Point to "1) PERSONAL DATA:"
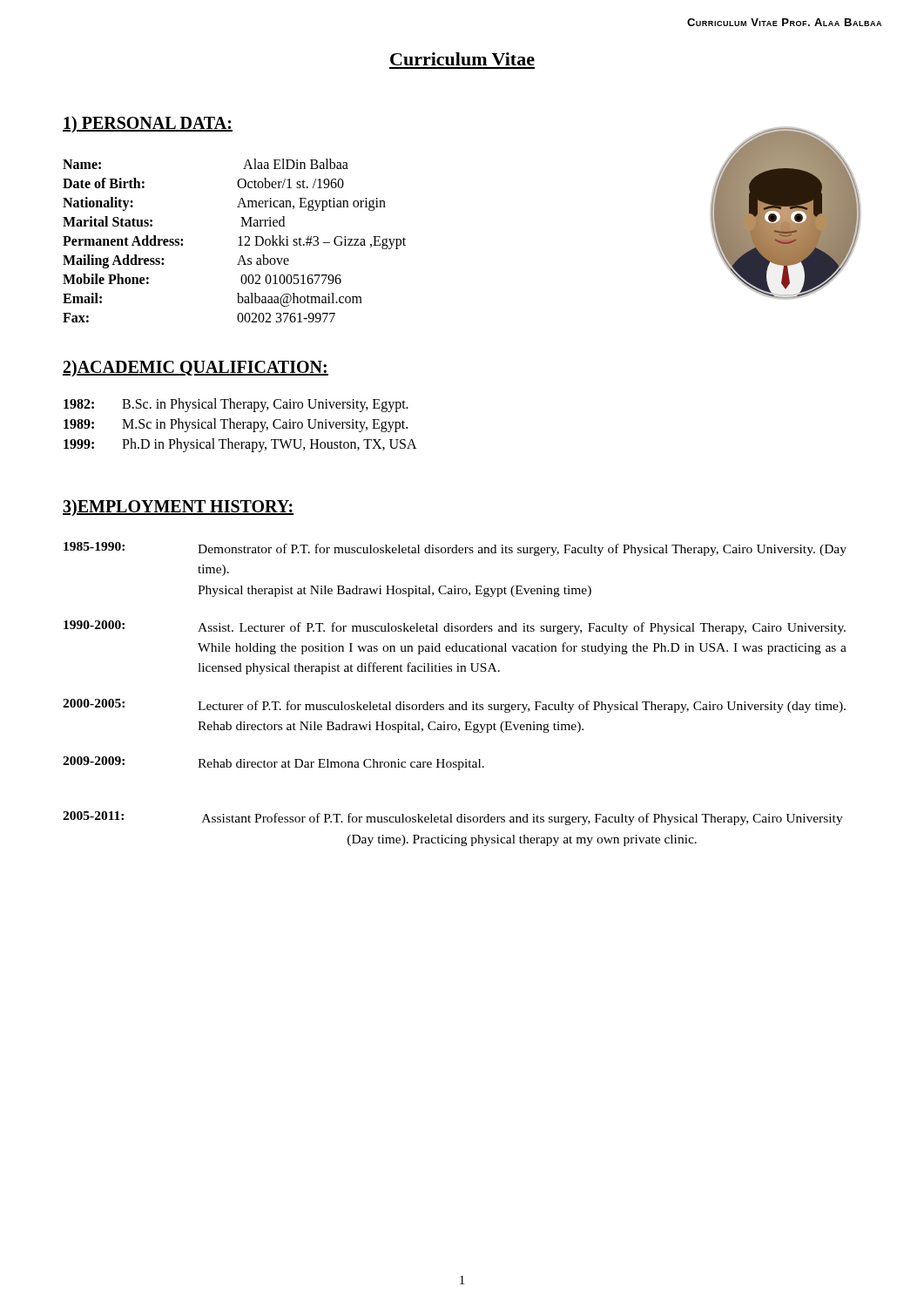Image resolution: width=924 pixels, height=1307 pixels. pyautogui.click(x=148, y=123)
